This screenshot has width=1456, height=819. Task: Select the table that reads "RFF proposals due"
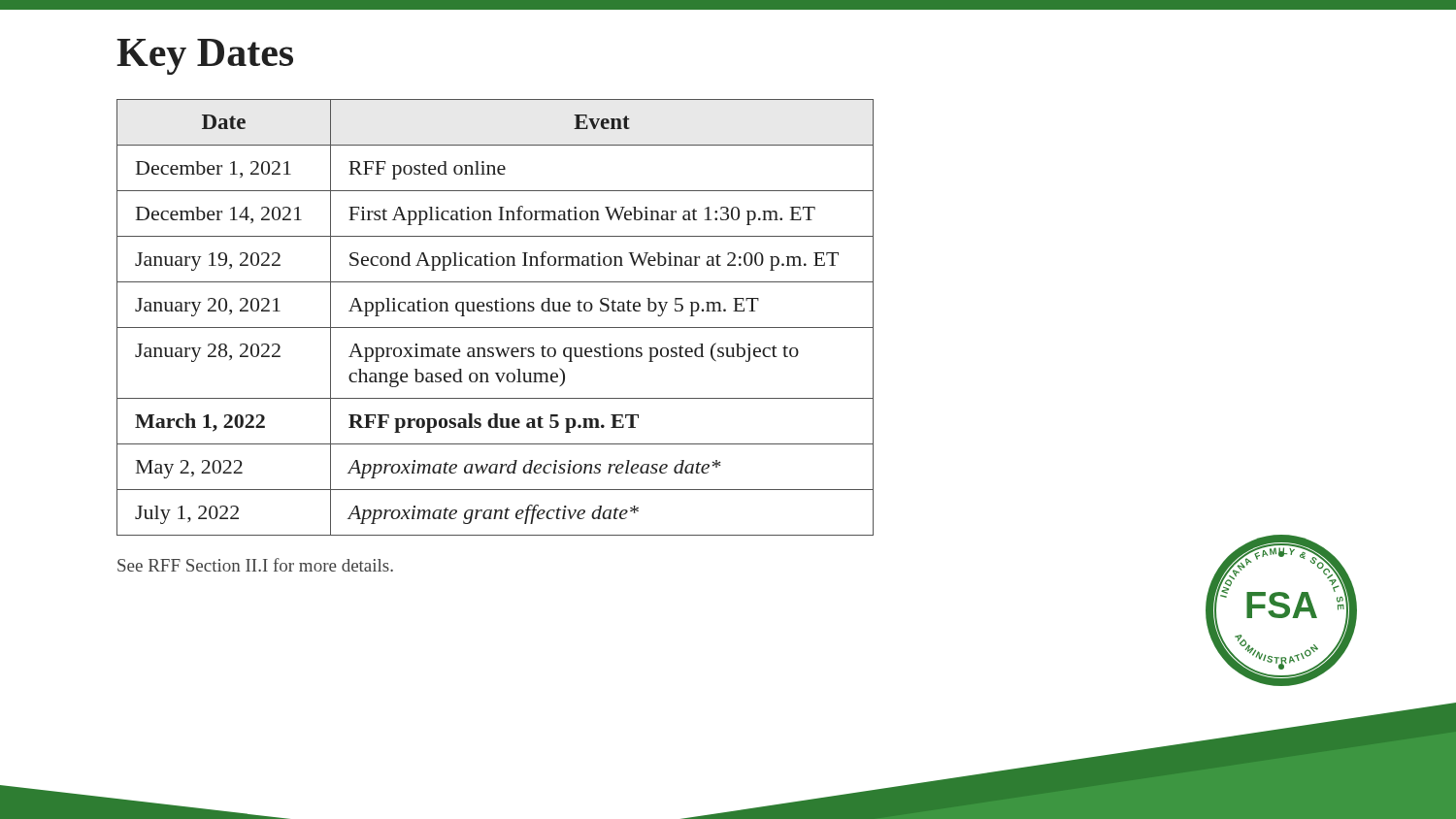(x=495, y=317)
